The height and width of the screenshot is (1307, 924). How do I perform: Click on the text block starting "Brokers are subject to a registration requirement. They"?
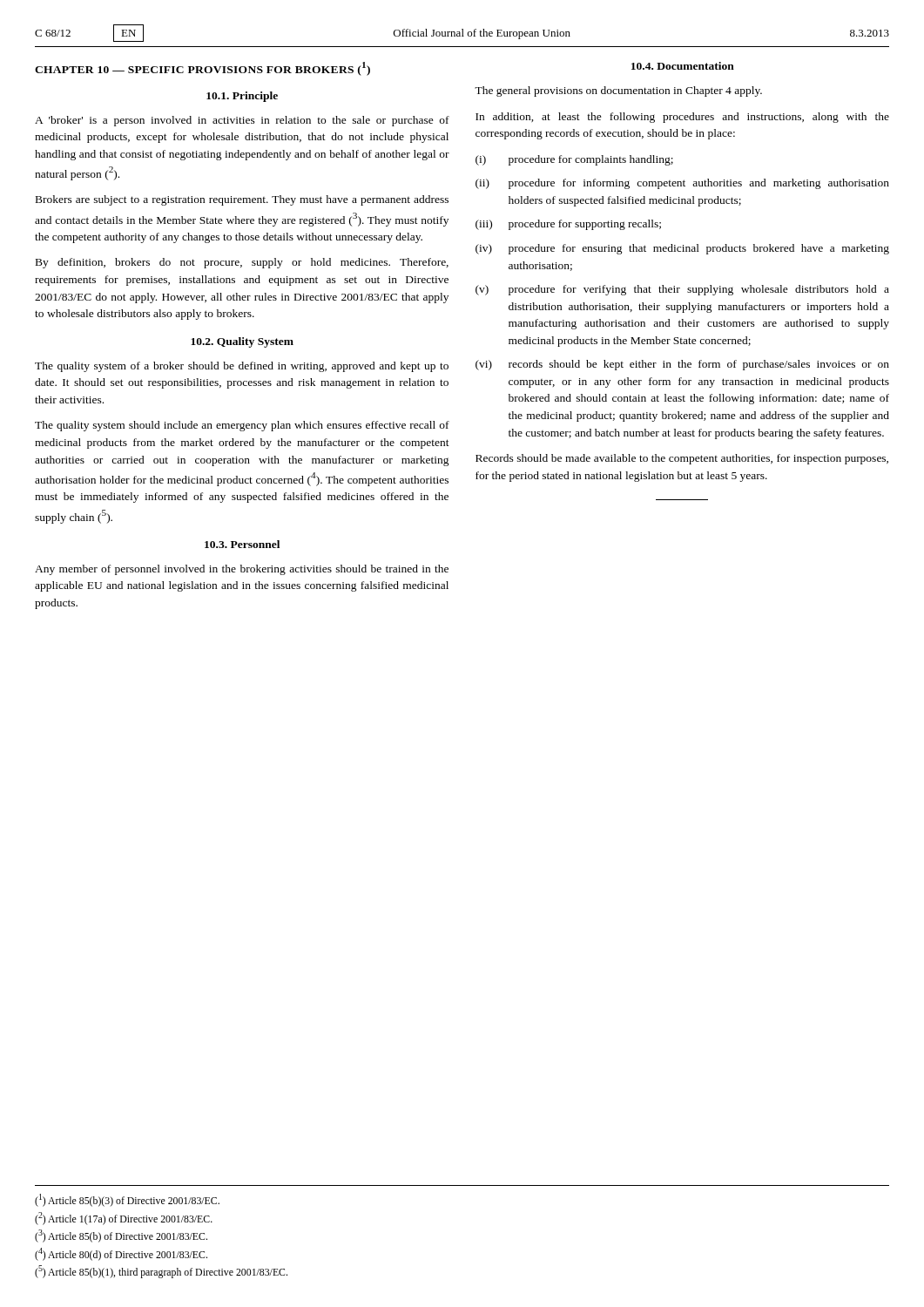tap(242, 218)
